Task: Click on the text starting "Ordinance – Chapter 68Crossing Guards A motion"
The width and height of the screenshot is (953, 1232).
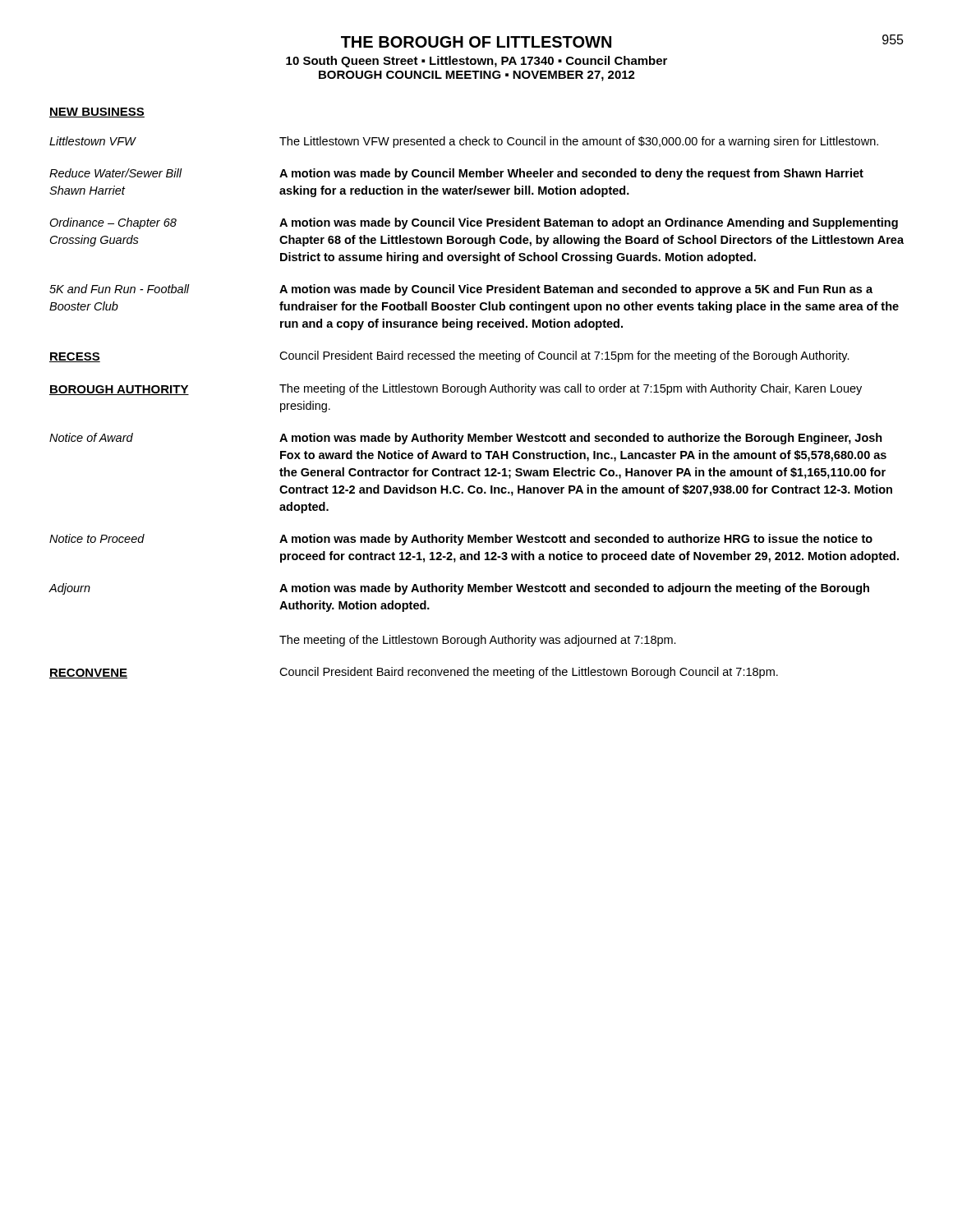Action: [x=476, y=240]
